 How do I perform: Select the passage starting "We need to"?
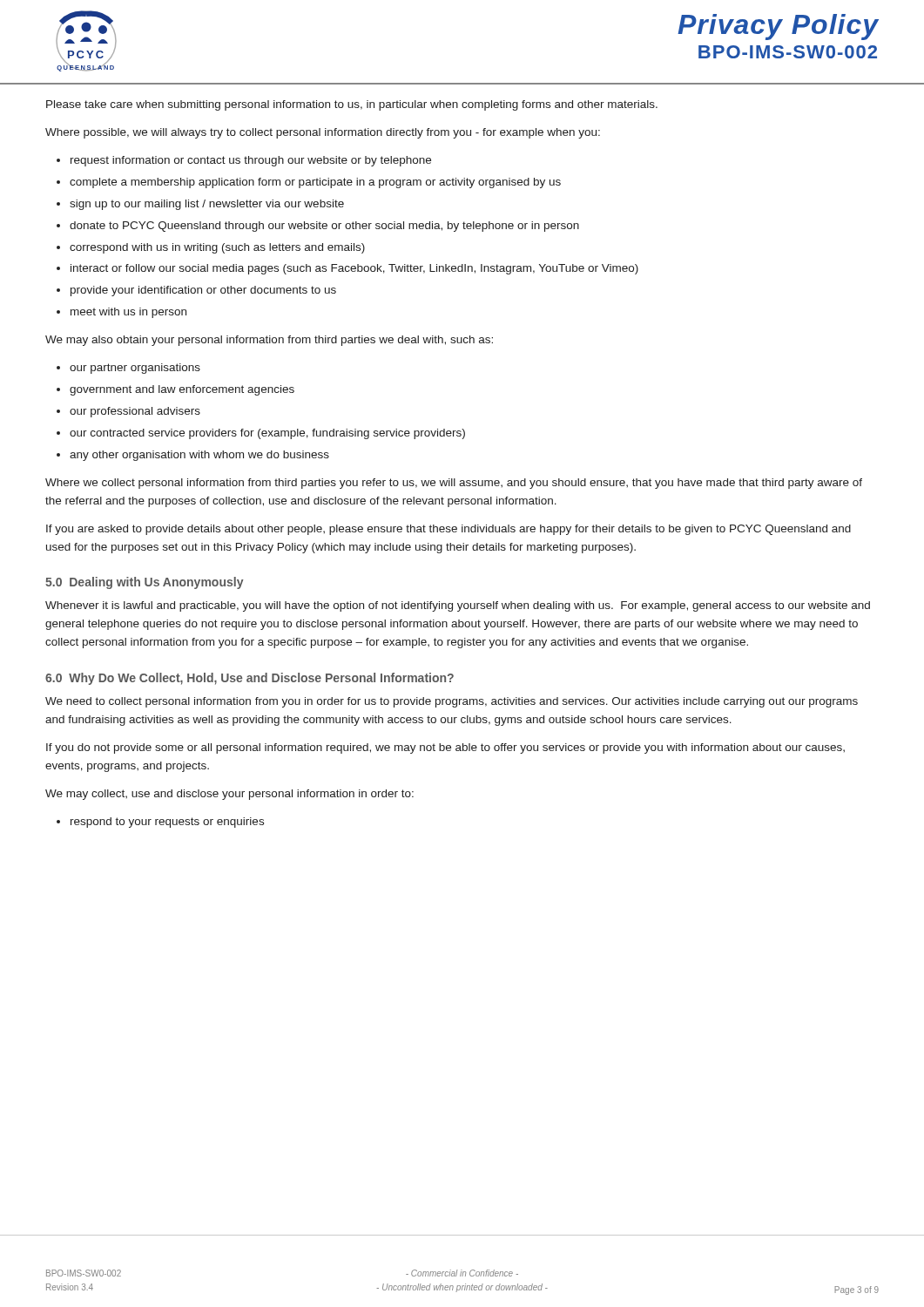(452, 710)
